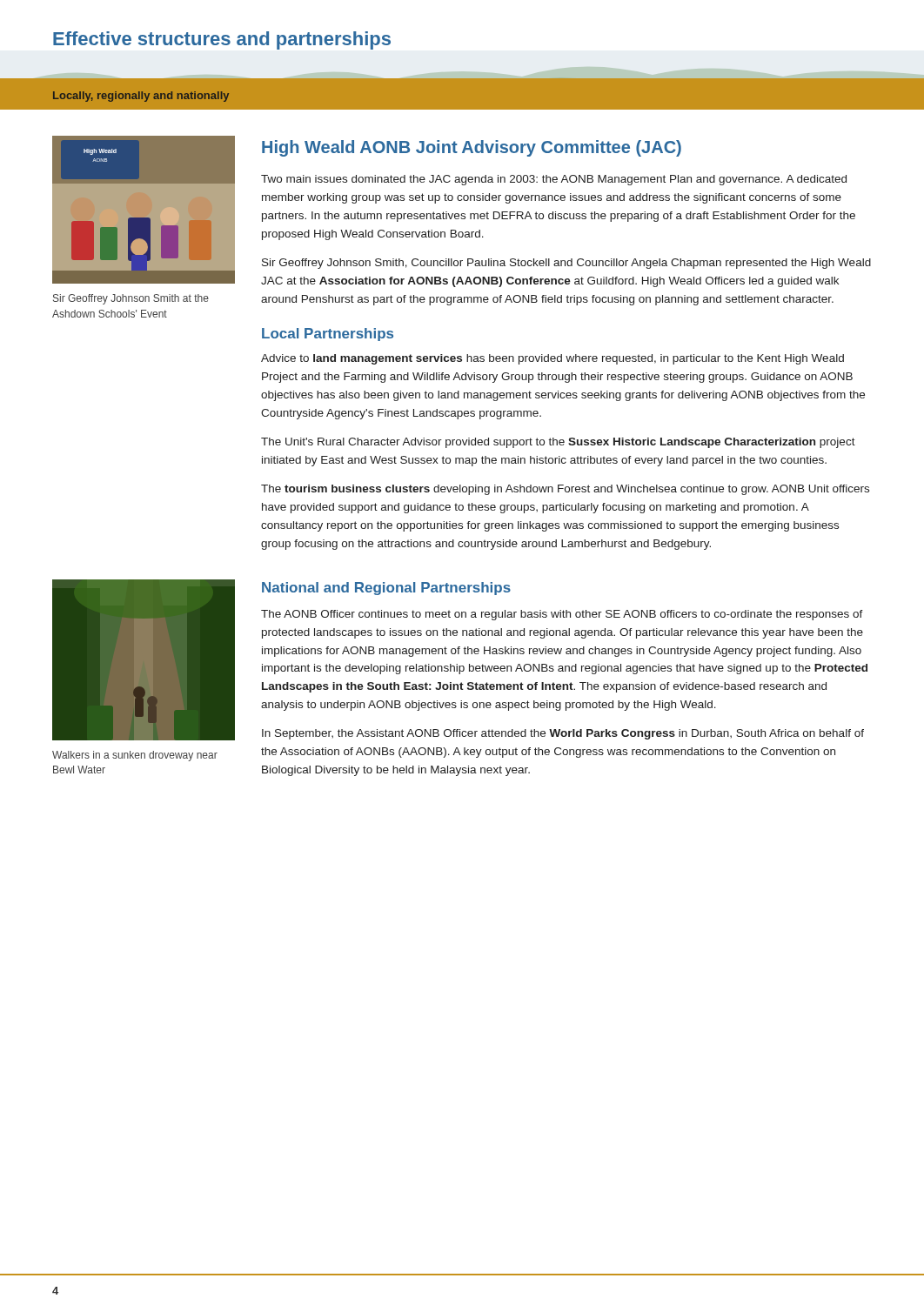Select the text starting "Sir Geoffrey Johnson Smith at the Ashdown Schools'"
The height and width of the screenshot is (1305, 924).
tap(130, 306)
